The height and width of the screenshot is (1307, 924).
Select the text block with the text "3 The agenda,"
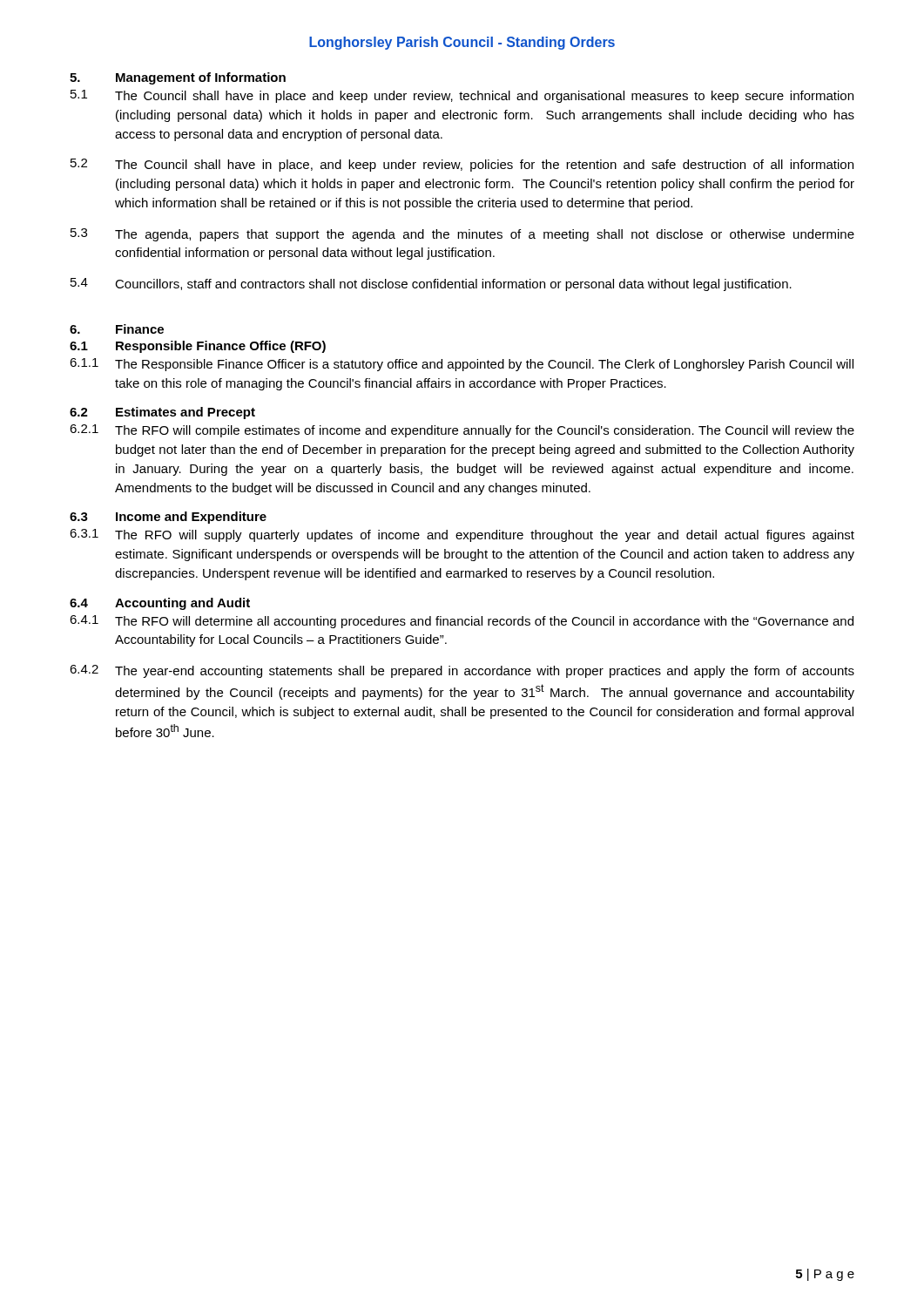[462, 243]
